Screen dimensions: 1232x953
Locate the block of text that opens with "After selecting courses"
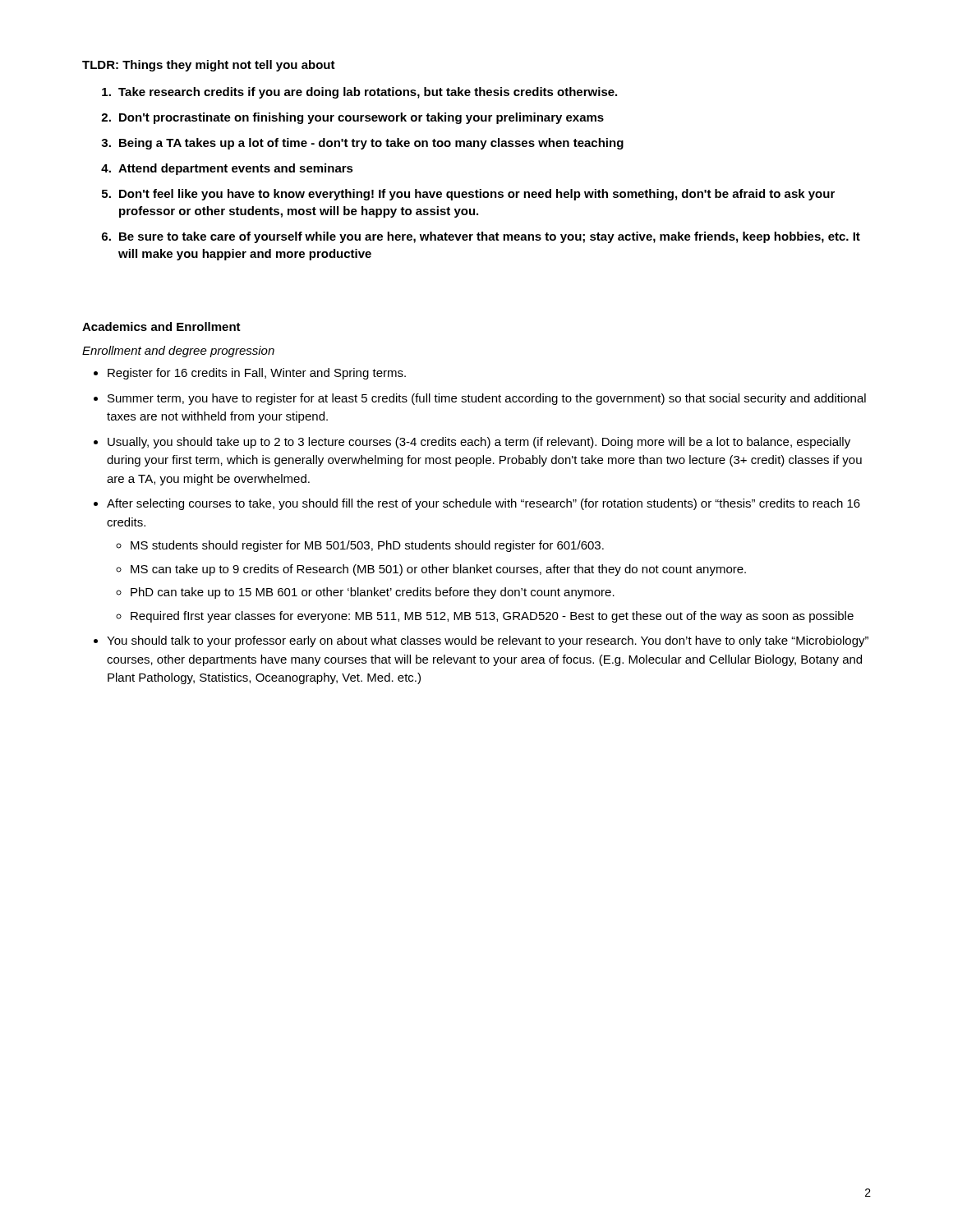coord(489,560)
